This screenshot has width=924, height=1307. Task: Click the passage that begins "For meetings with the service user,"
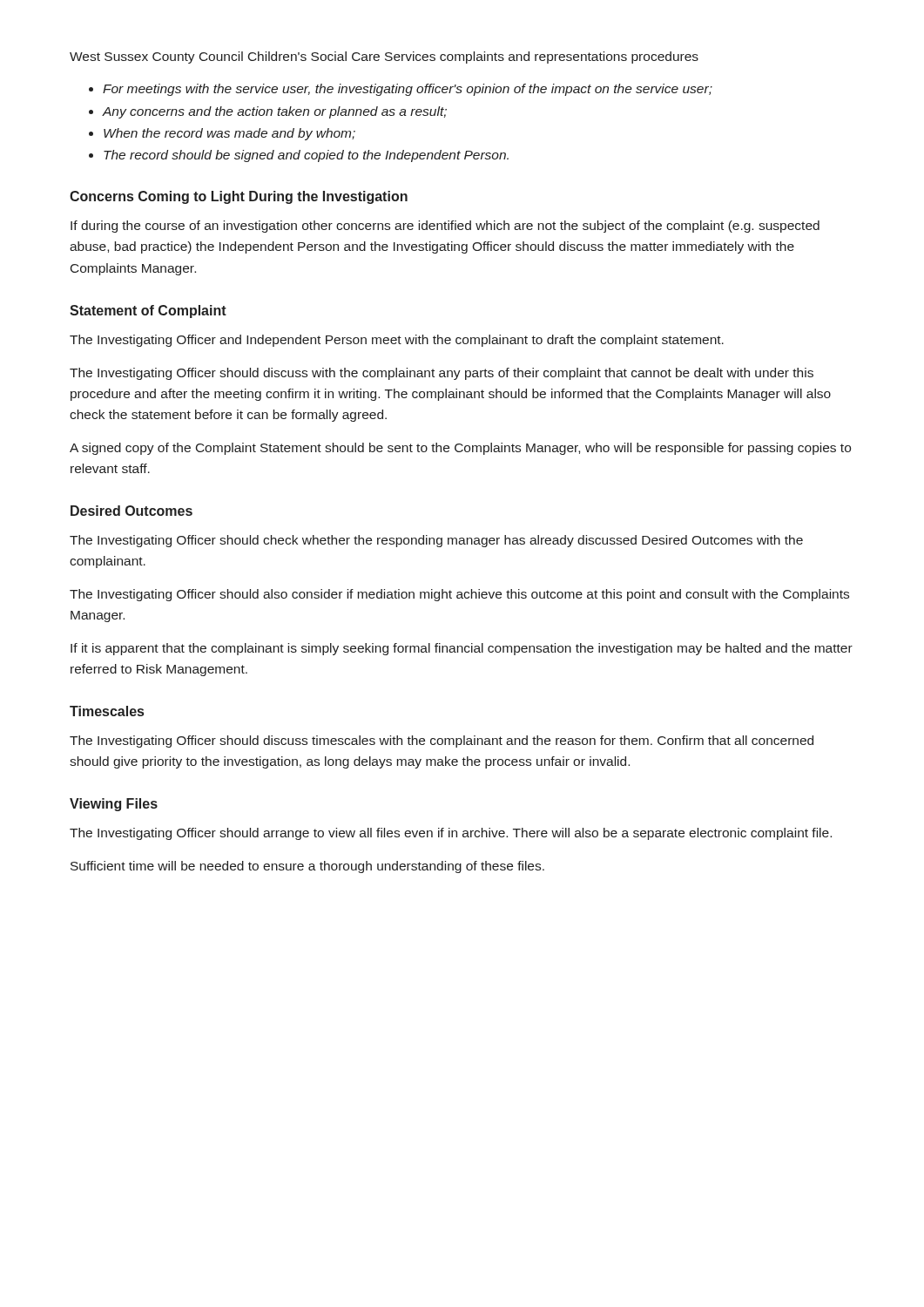point(408,89)
